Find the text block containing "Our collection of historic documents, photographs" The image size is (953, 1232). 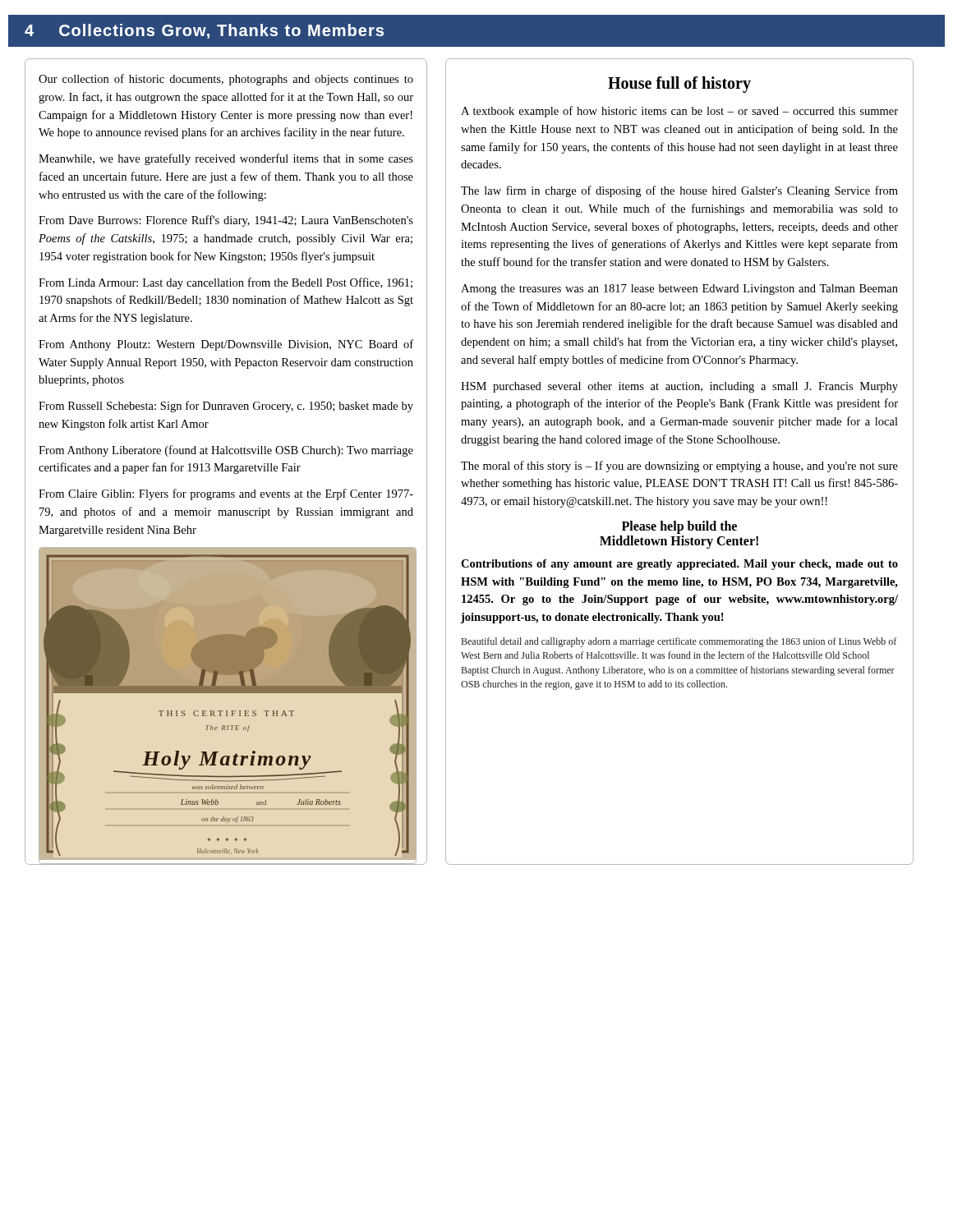pyautogui.click(x=226, y=106)
